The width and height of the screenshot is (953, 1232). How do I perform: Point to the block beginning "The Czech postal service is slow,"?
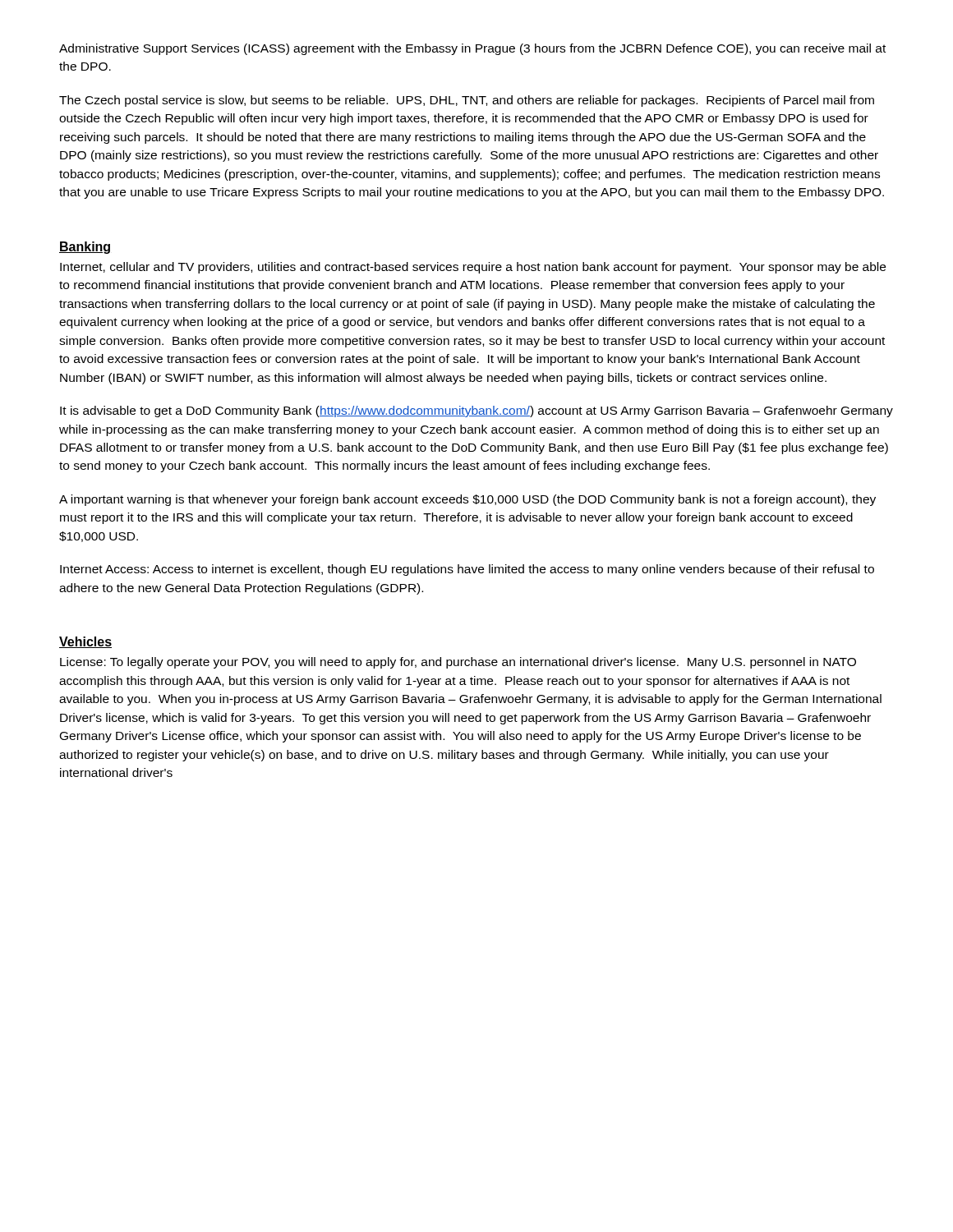(x=472, y=146)
